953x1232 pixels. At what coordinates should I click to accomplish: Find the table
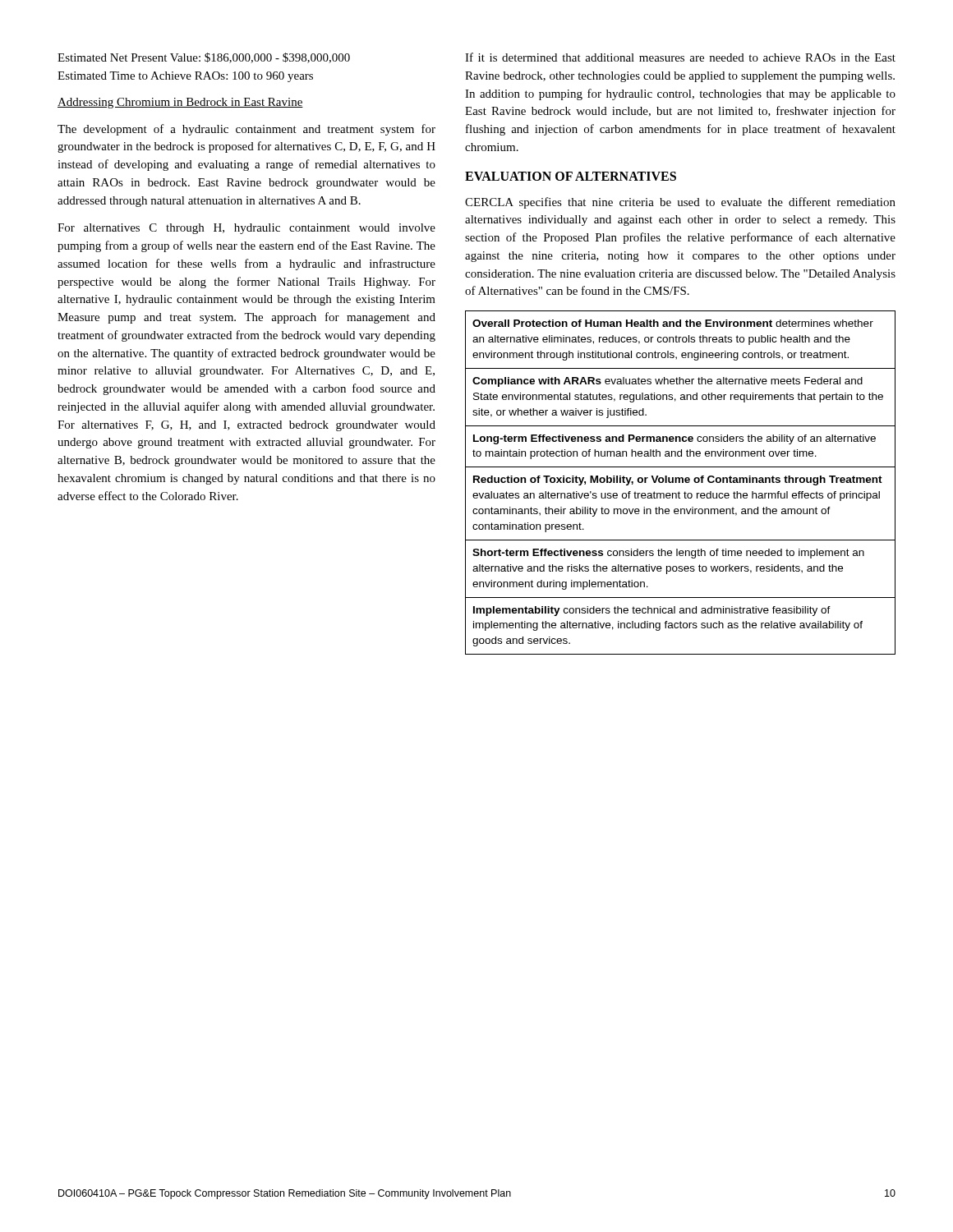[680, 483]
